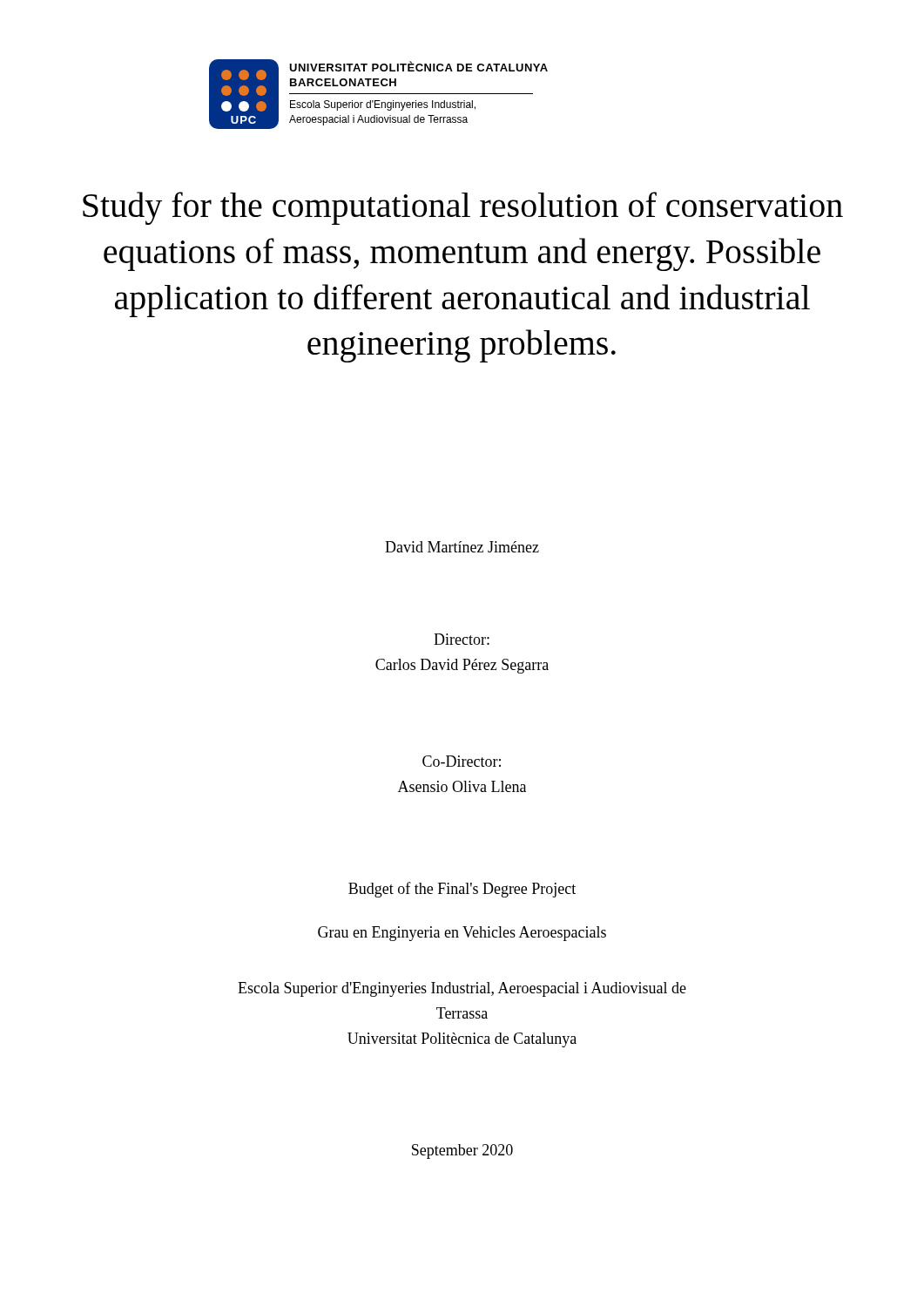Locate the block starting "Escola Superior d'Enginyeries Industrial, Aeroespacial"

[462, 1013]
